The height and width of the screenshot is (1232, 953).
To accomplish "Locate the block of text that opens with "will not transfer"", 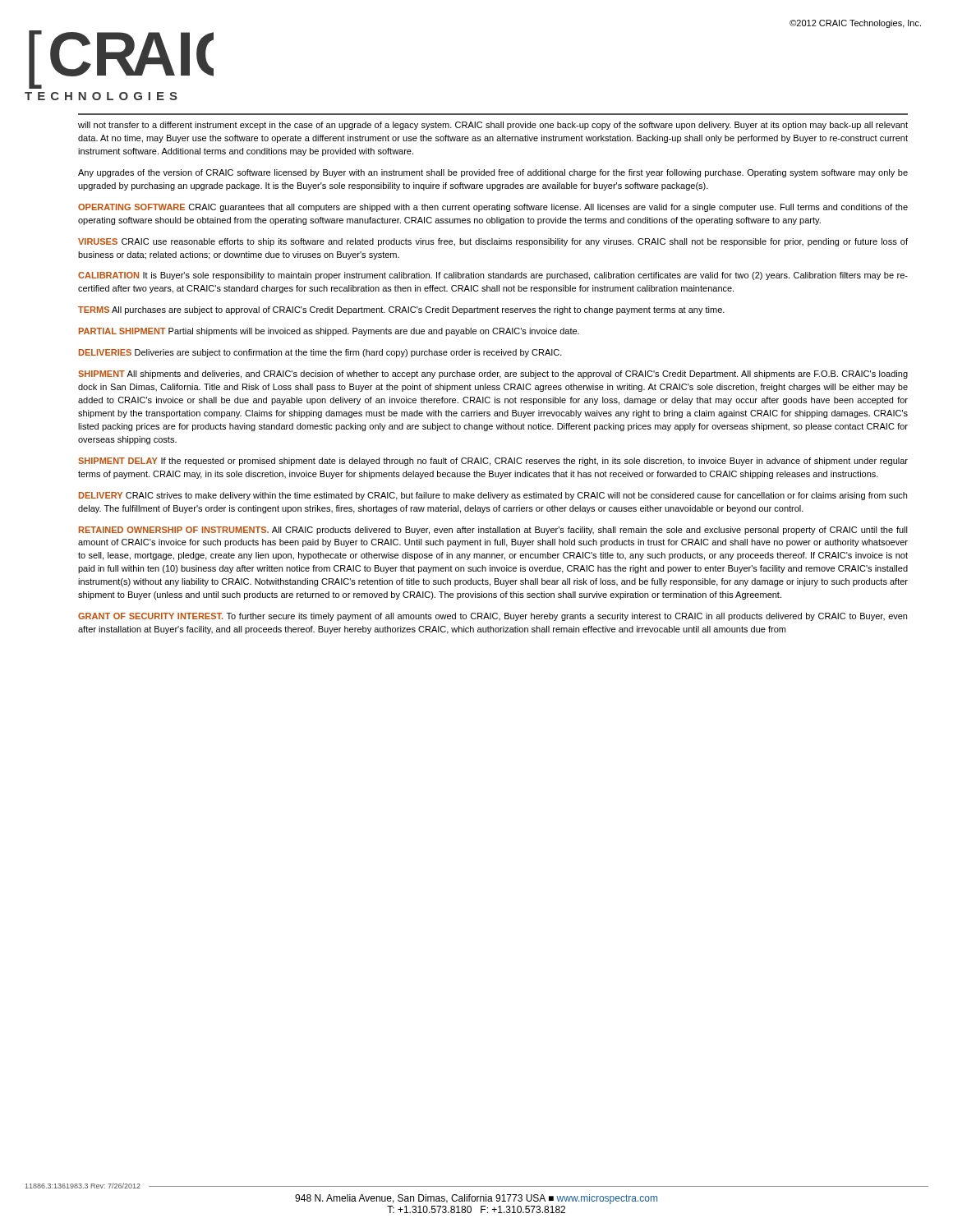I will tap(493, 138).
